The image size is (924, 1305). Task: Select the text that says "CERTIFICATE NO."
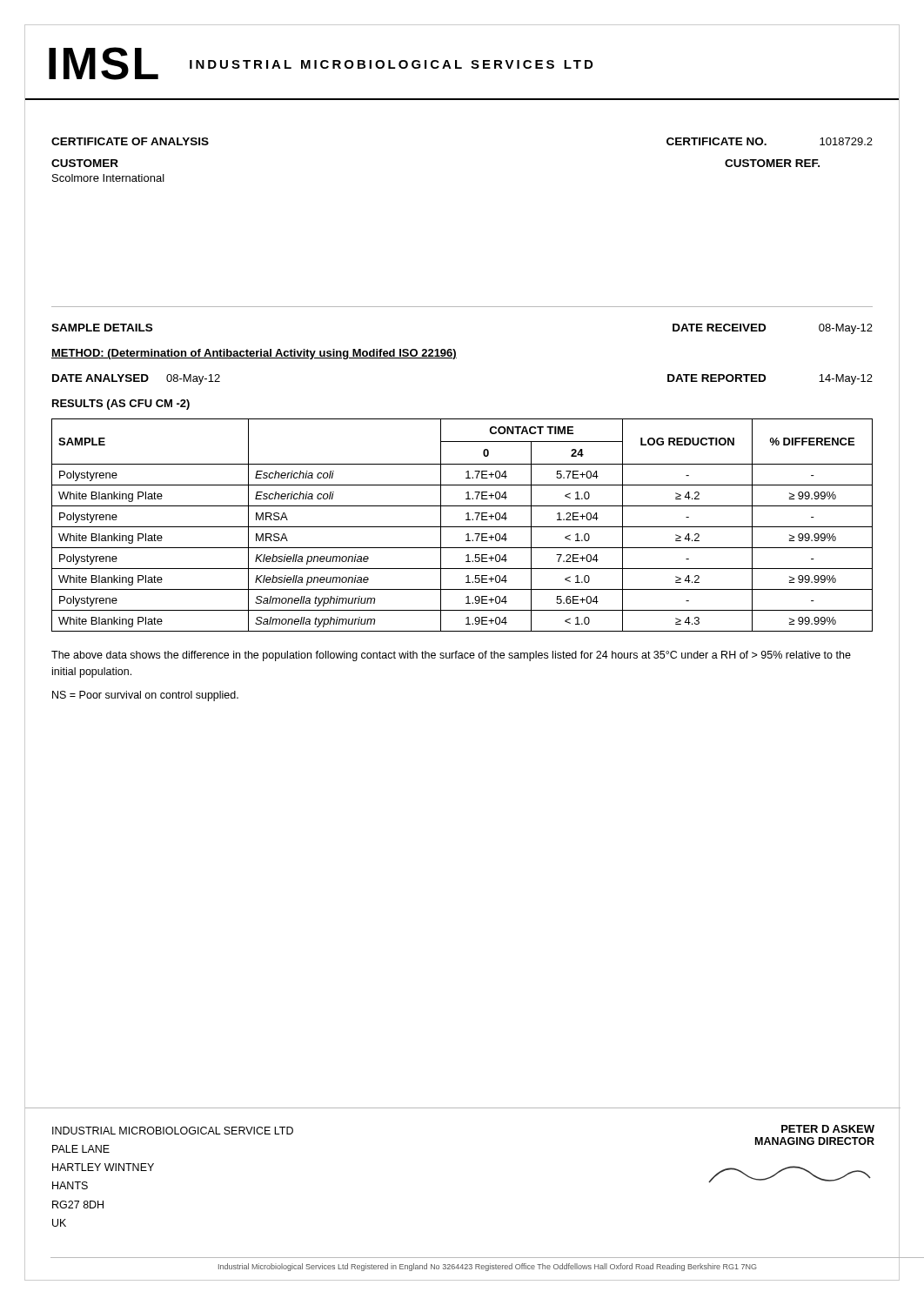pos(717,141)
